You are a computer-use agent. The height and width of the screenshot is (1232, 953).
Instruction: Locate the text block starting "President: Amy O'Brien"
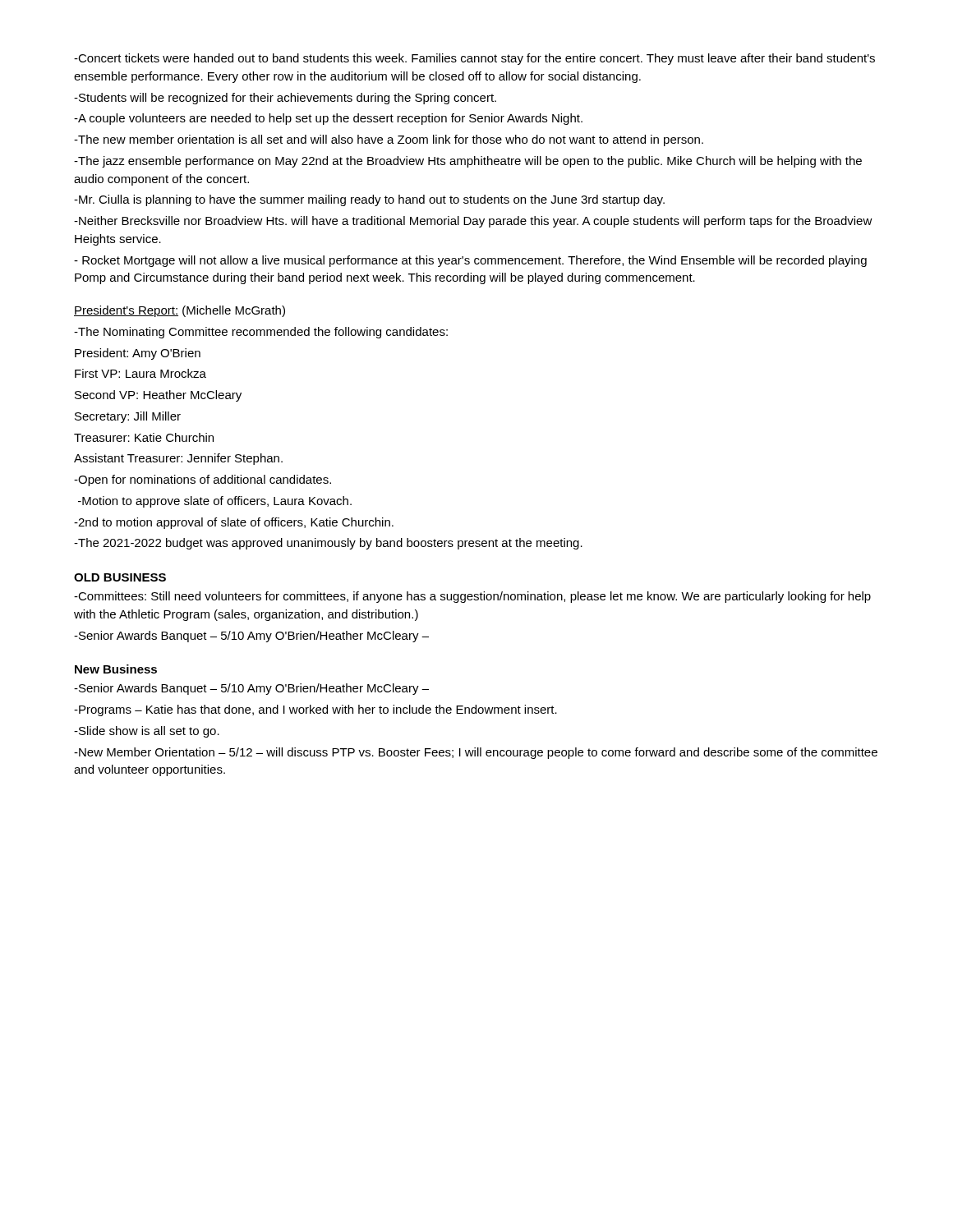(x=137, y=352)
